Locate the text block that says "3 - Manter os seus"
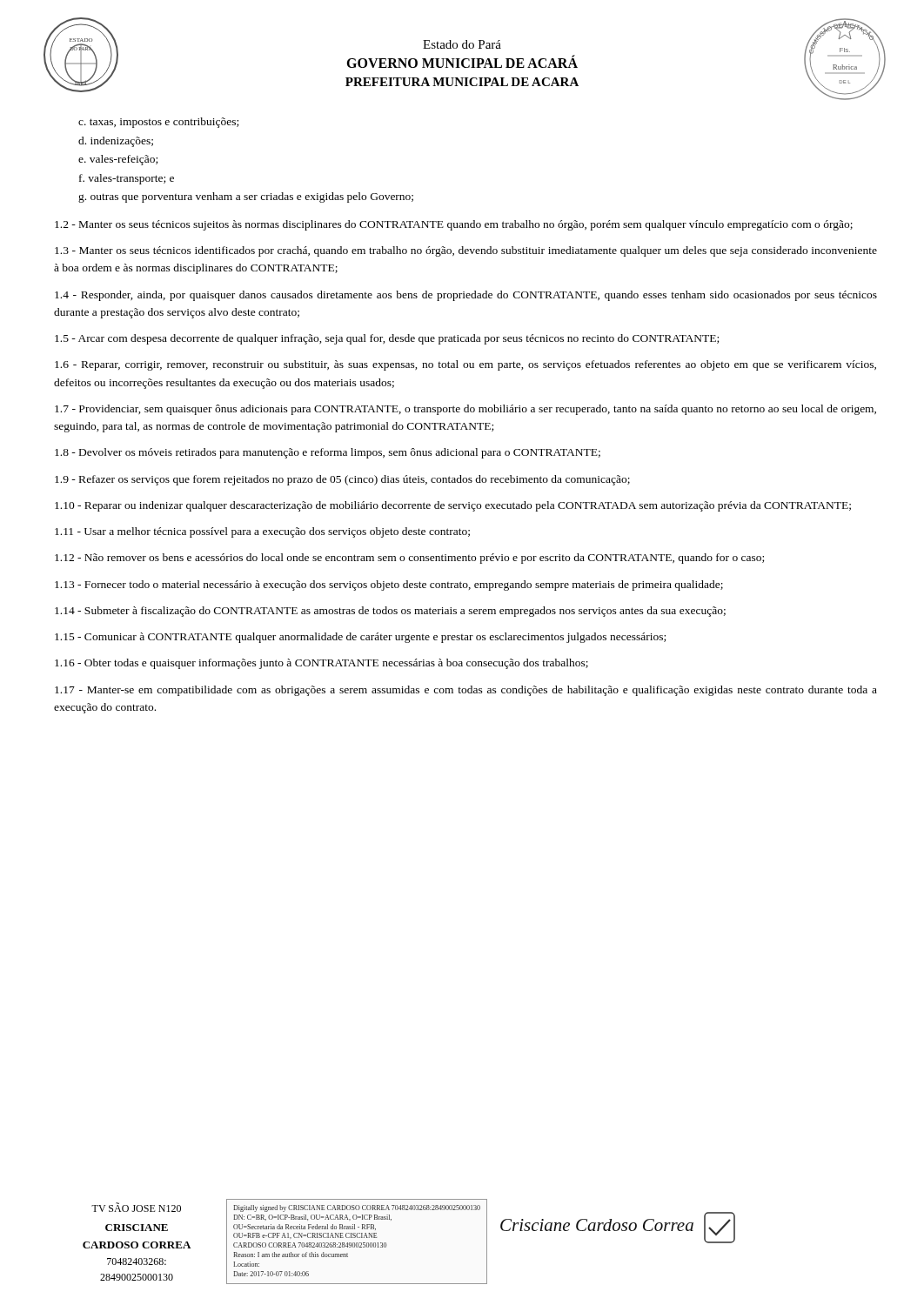 pyautogui.click(x=466, y=259)
